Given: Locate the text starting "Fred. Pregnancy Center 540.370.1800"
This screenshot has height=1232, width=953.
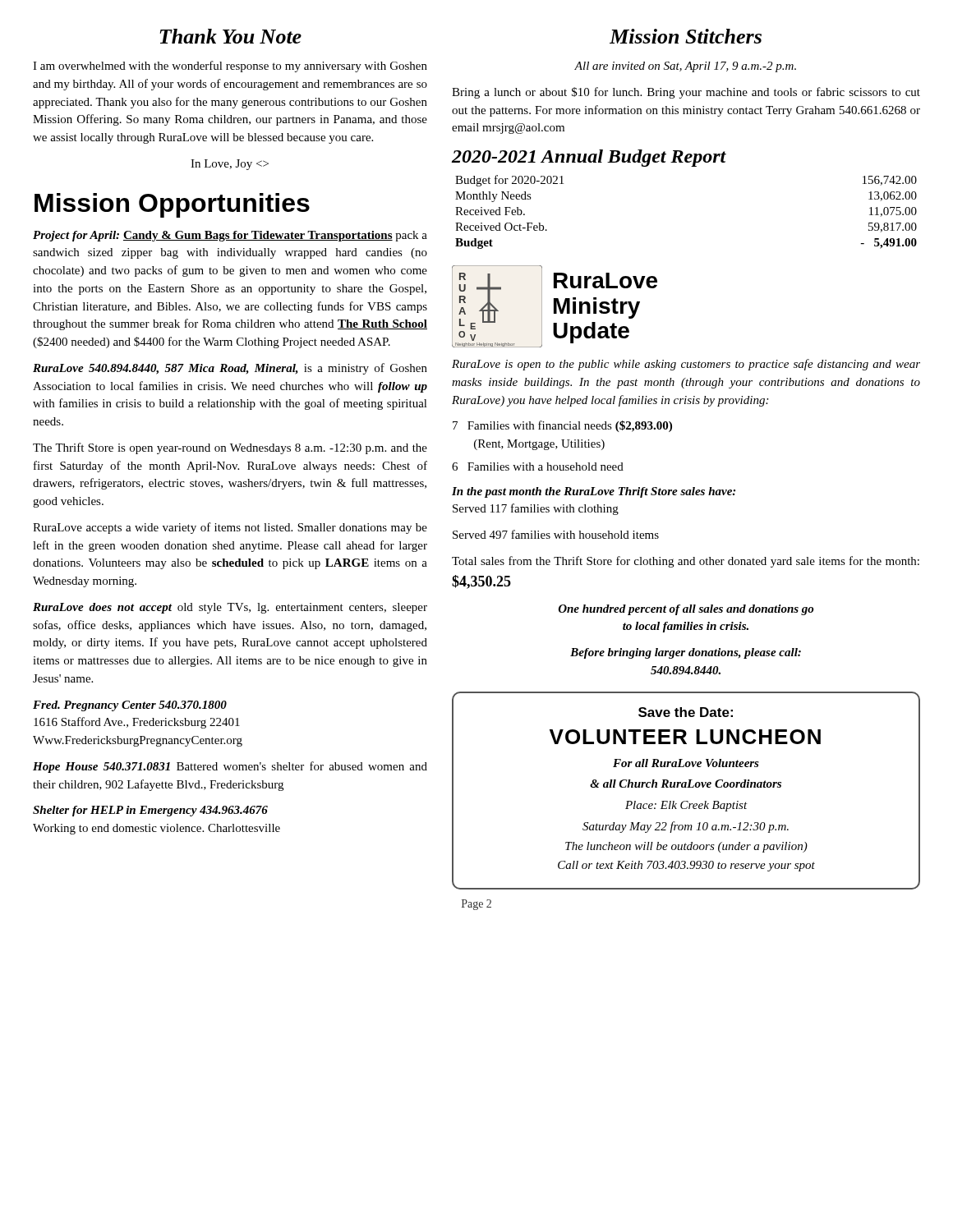Looking at the screenshot, I should point(230,745).
